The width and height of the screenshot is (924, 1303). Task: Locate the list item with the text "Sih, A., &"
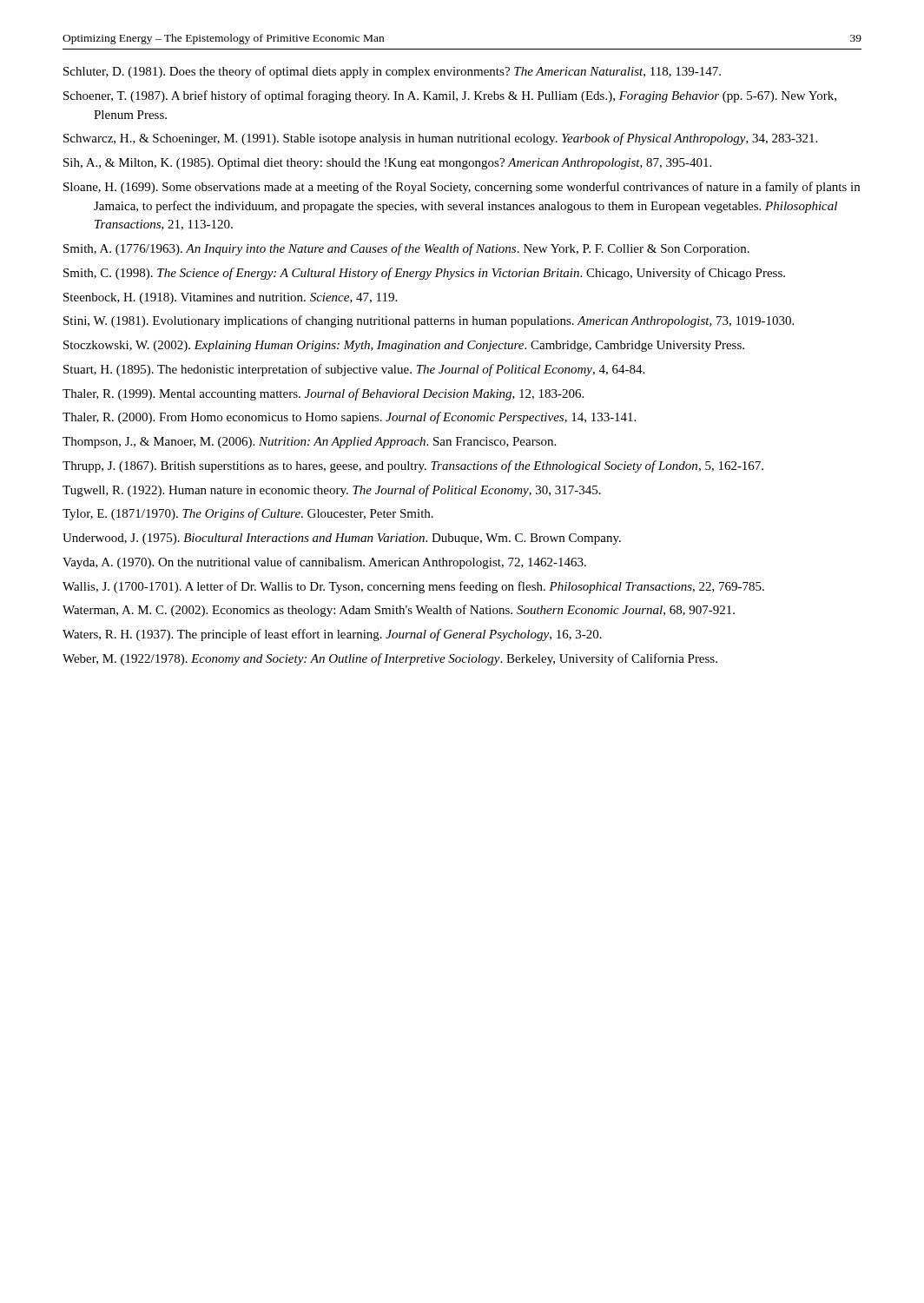tap(387, 162)
